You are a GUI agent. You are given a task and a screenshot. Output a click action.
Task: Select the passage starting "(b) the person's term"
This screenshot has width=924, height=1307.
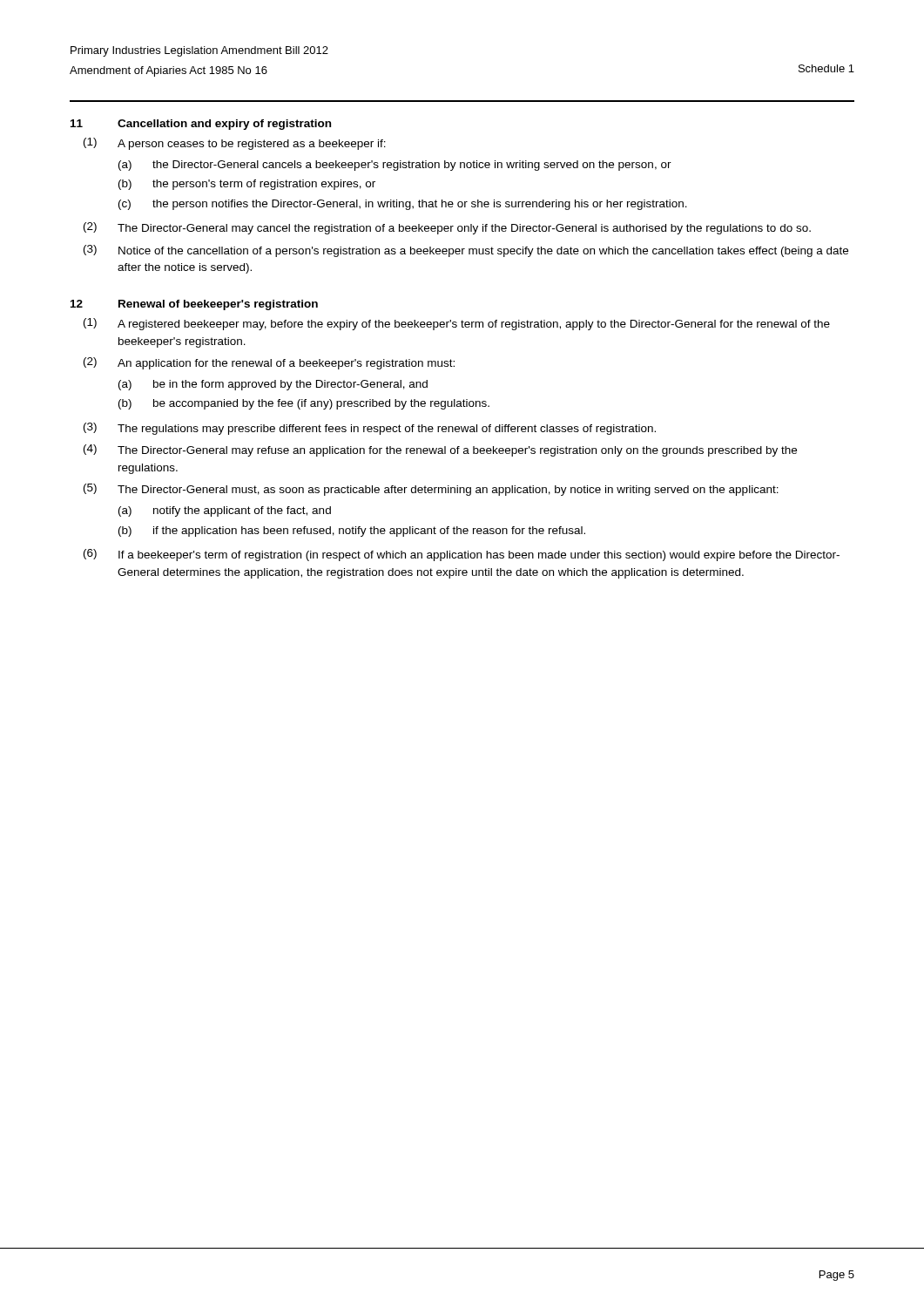[x=247, y=185]
